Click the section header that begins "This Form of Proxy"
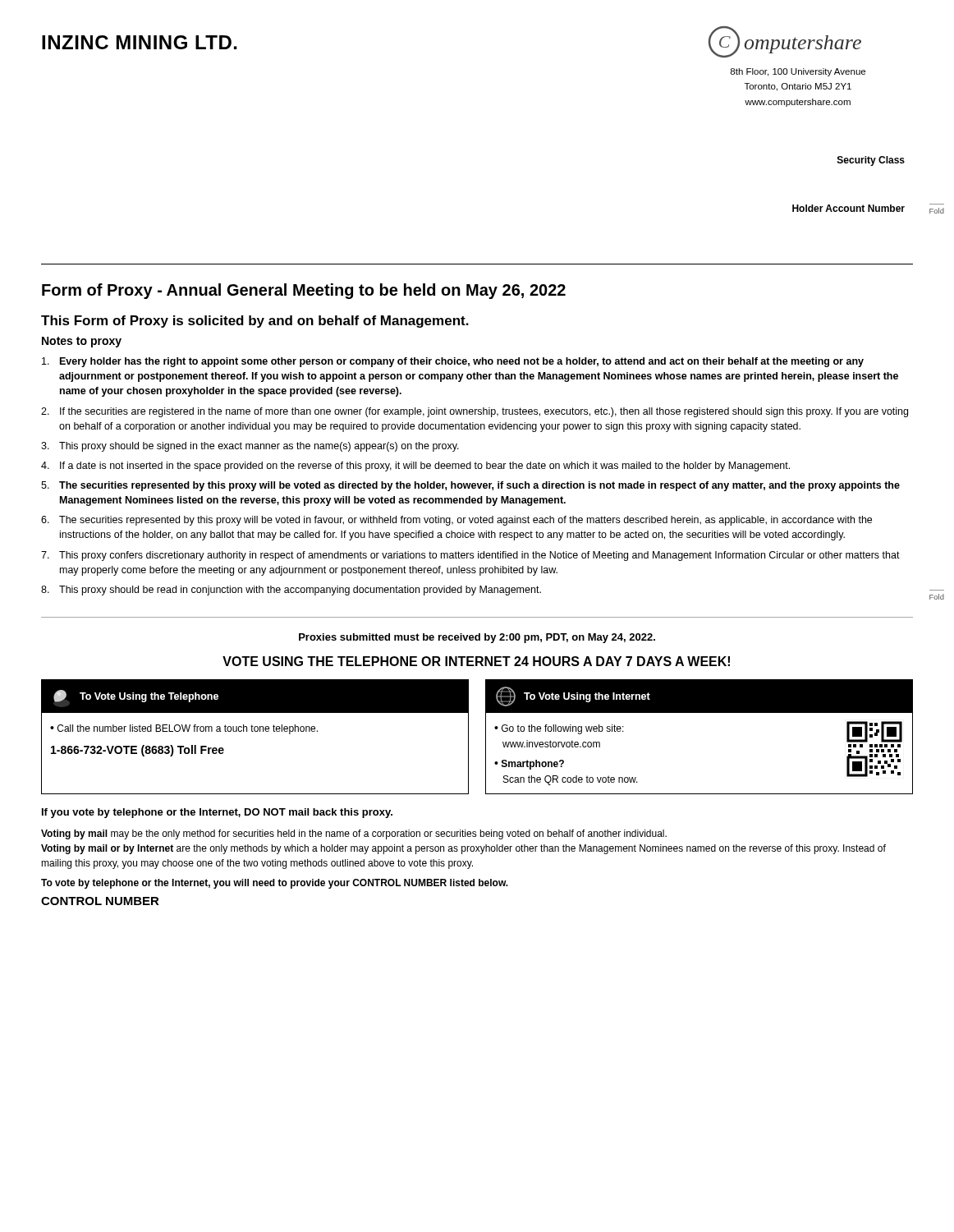The height and width of the screenshot is (1232, 954). pos(255,321)
